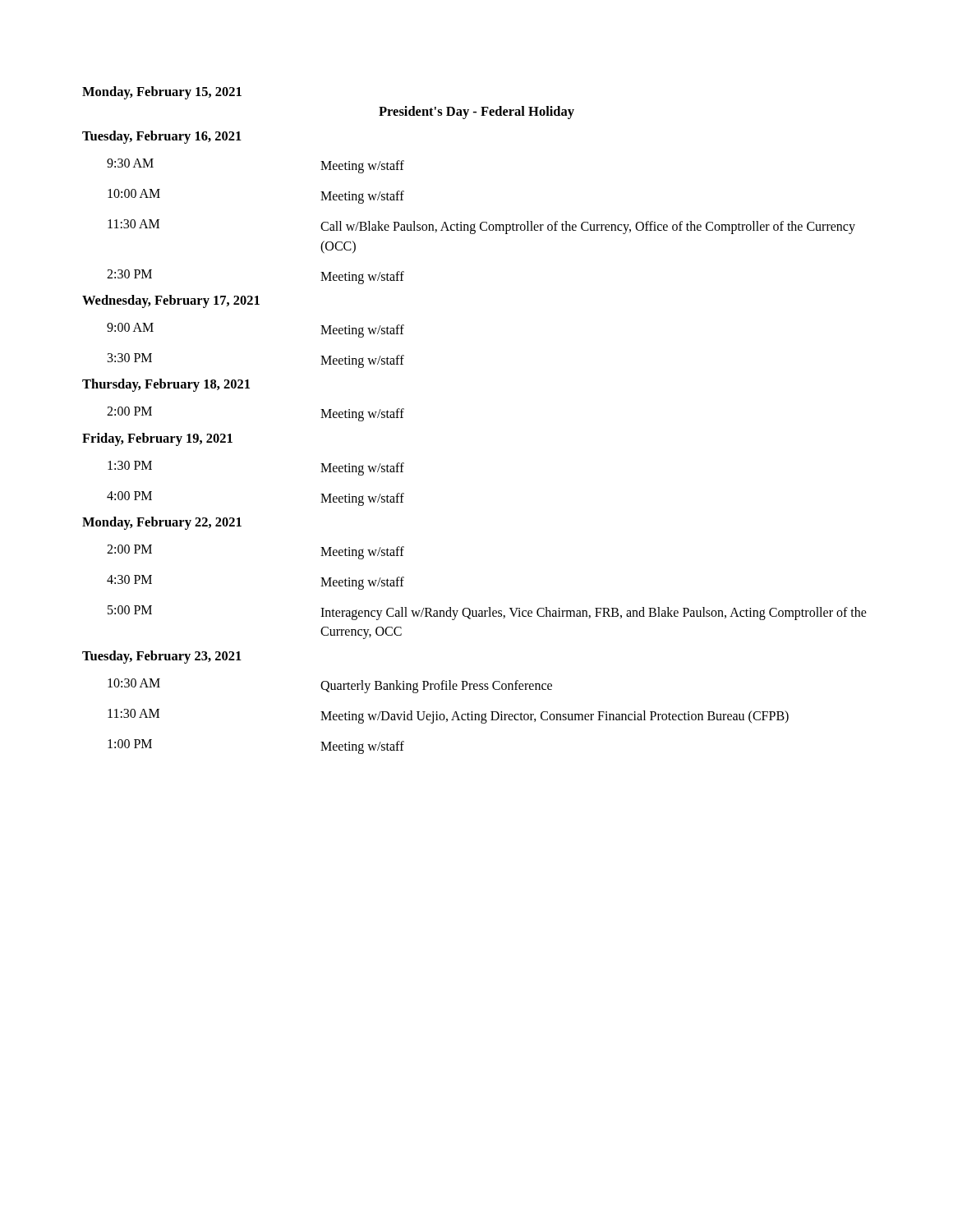The width and height of the screenshot is (953, 1232).
Task: Navigate to the element starting "10:30 AM Quarterly"
Action: 476,685
